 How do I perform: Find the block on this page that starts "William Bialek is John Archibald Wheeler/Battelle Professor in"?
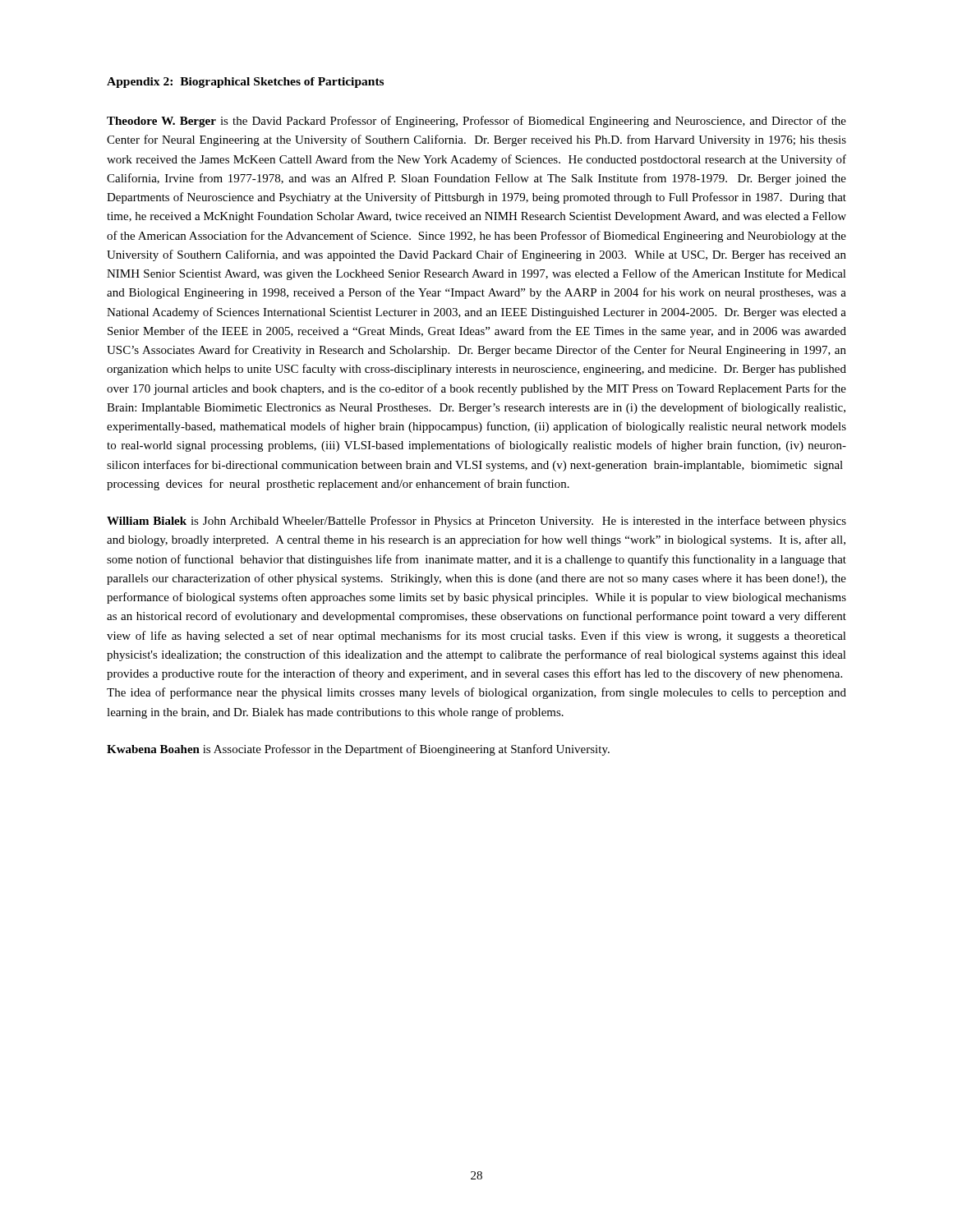[x=476, y=616]
